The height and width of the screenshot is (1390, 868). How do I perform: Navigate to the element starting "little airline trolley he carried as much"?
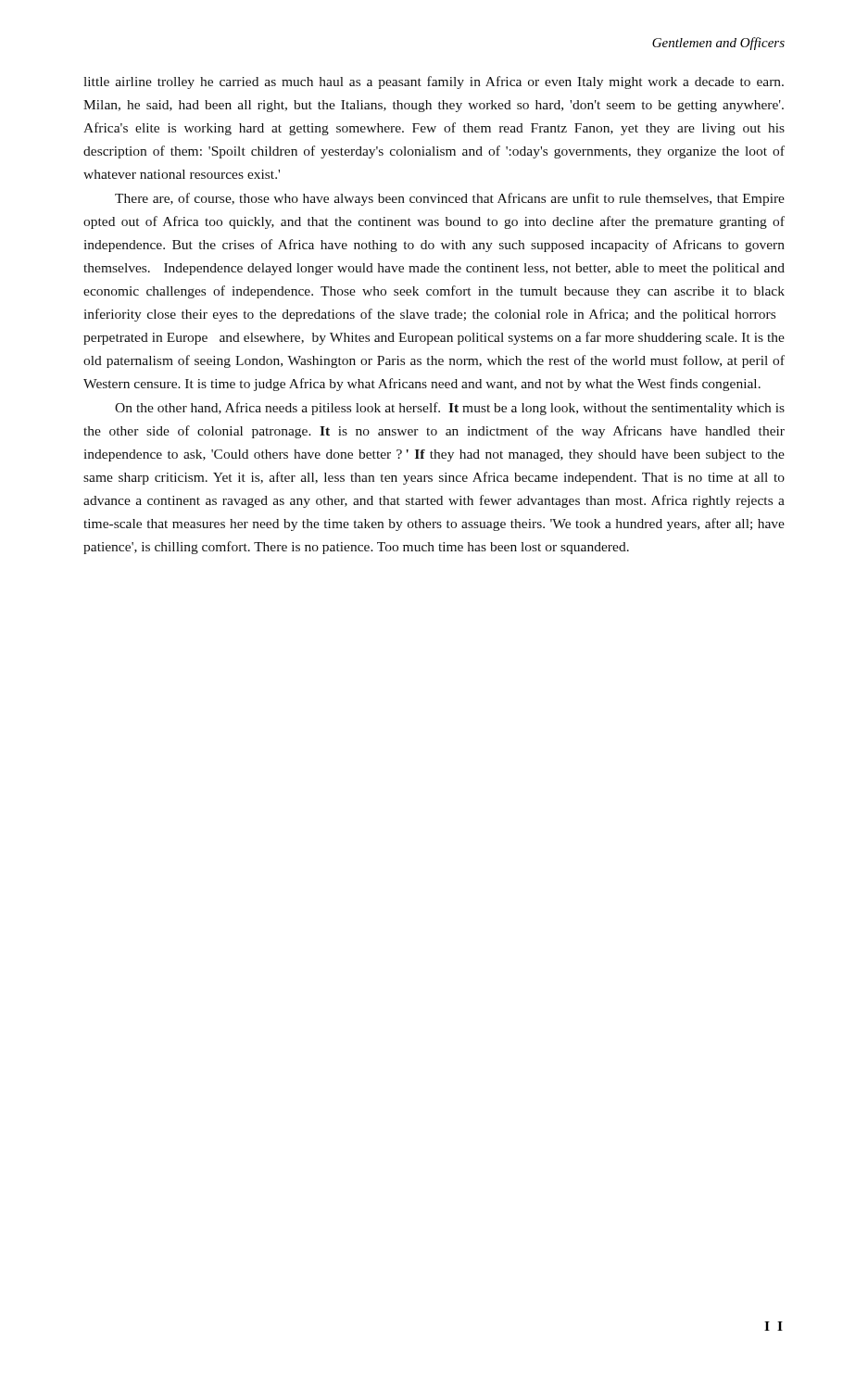click(434, 314)
